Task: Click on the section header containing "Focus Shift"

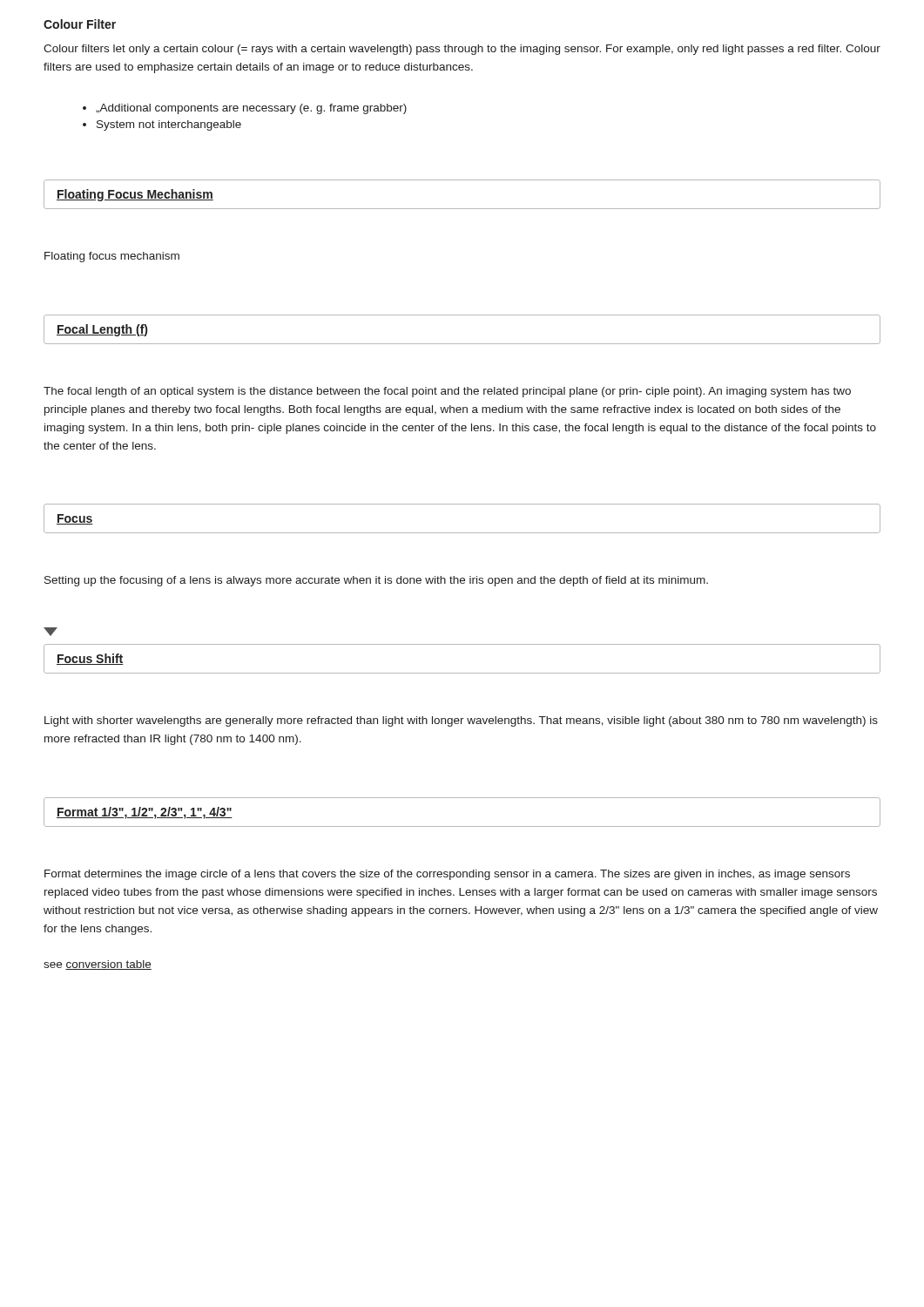Action: pyautogui.click(x=90, y=659)
